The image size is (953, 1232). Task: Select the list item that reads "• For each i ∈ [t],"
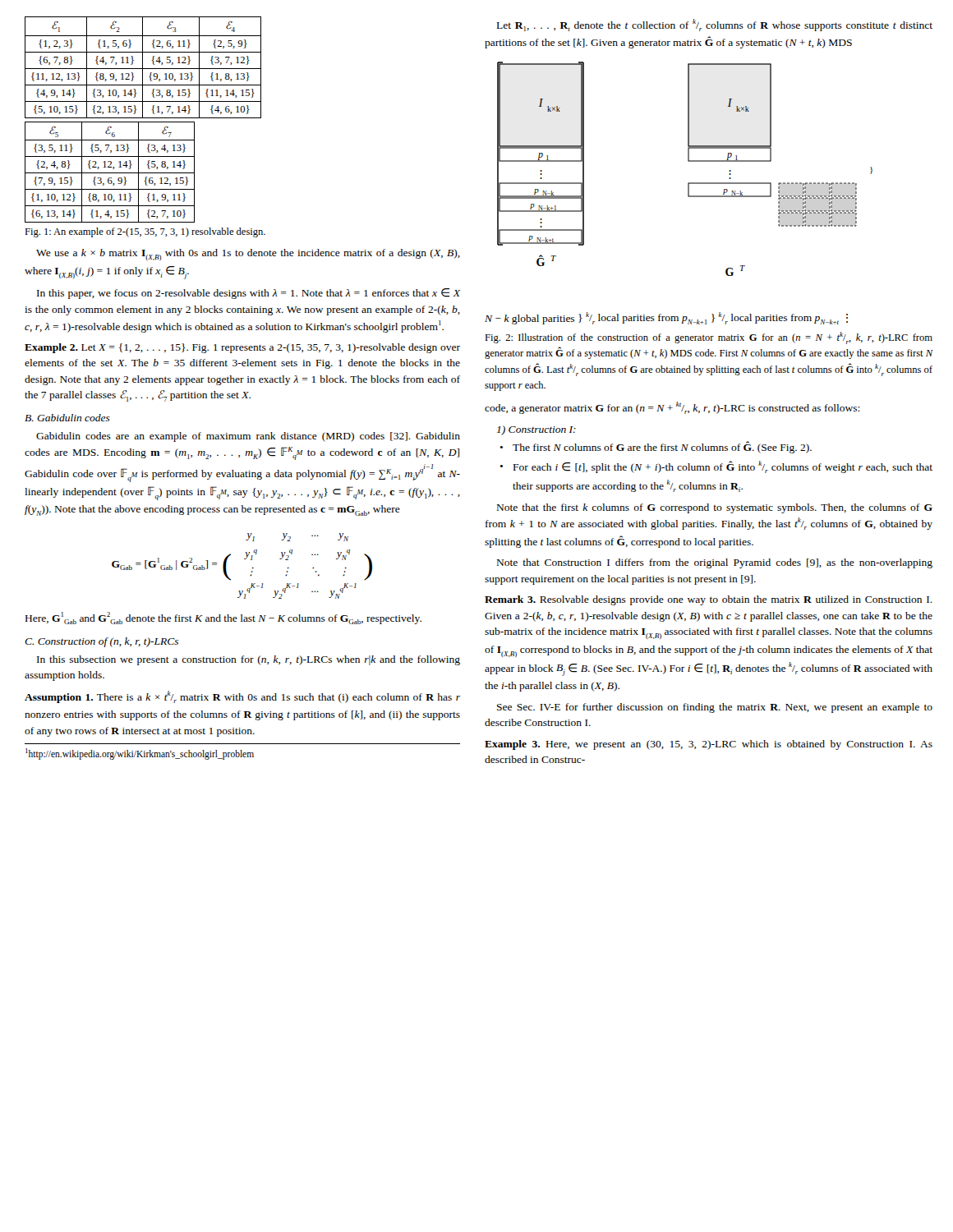pyautogui.click(x=716, y=477)
